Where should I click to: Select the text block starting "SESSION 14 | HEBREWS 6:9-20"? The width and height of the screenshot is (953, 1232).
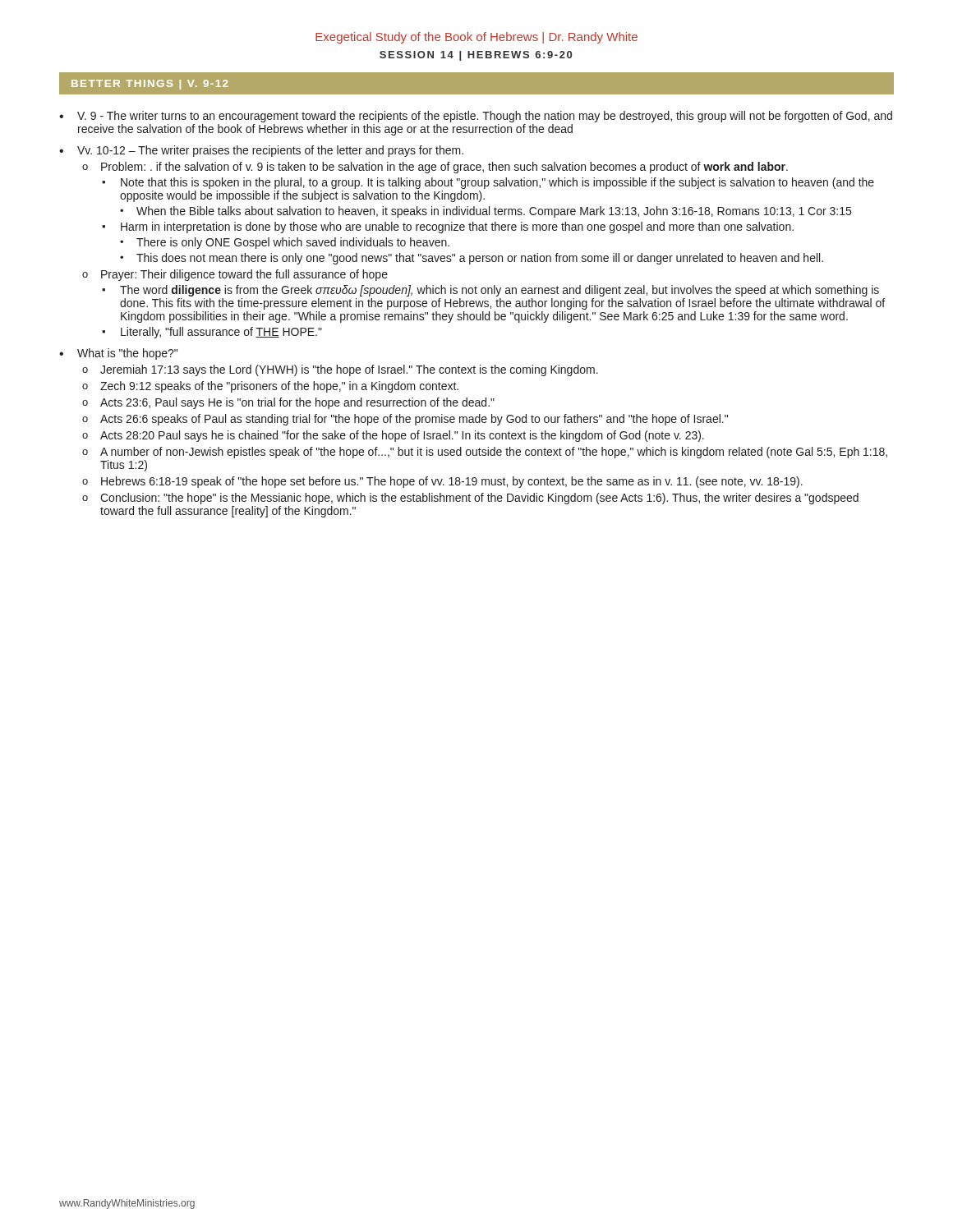point(476,55)
